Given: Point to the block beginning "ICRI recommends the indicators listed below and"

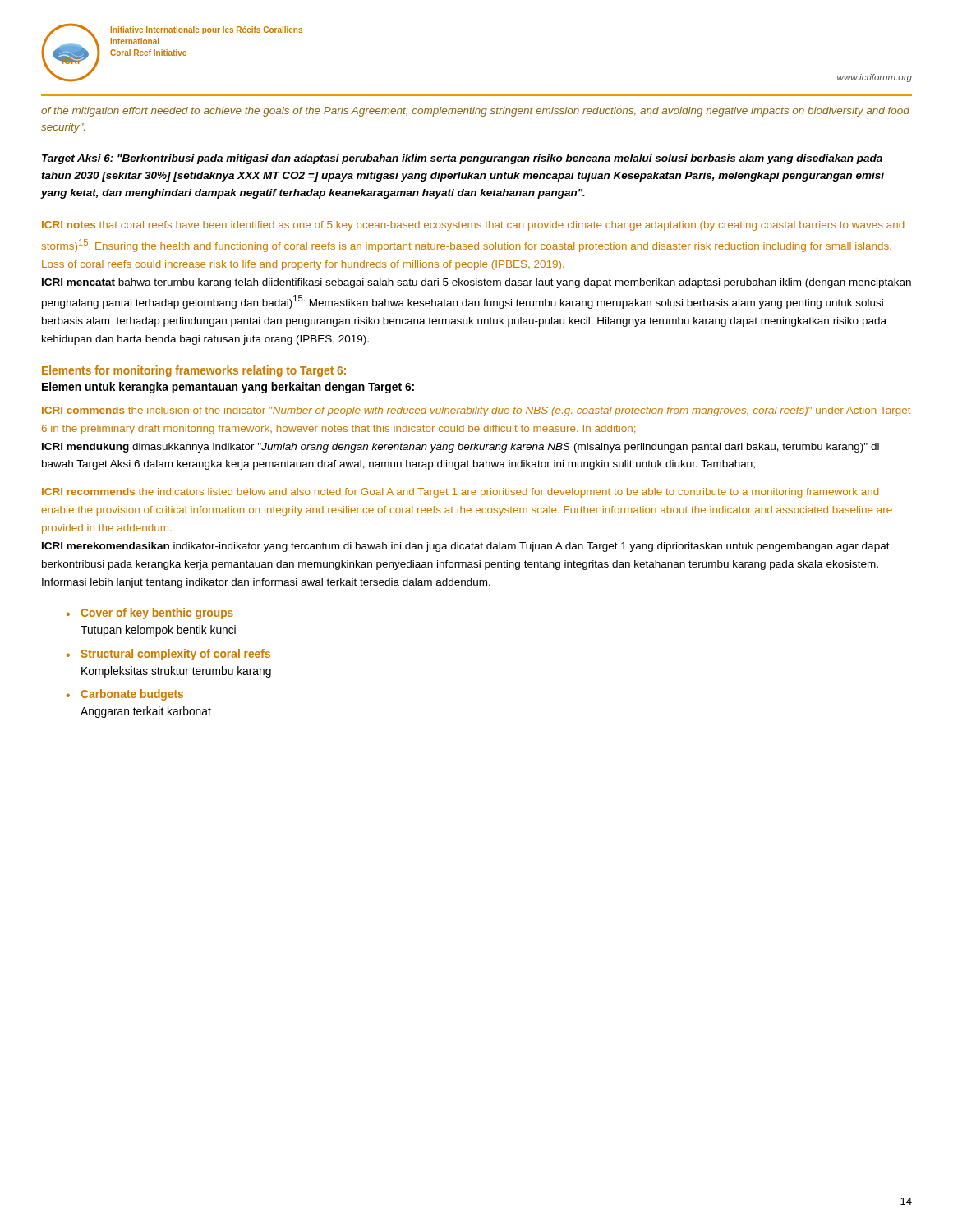Looking at the screenshot, I should pyautogui.click(x=467, y=537).
